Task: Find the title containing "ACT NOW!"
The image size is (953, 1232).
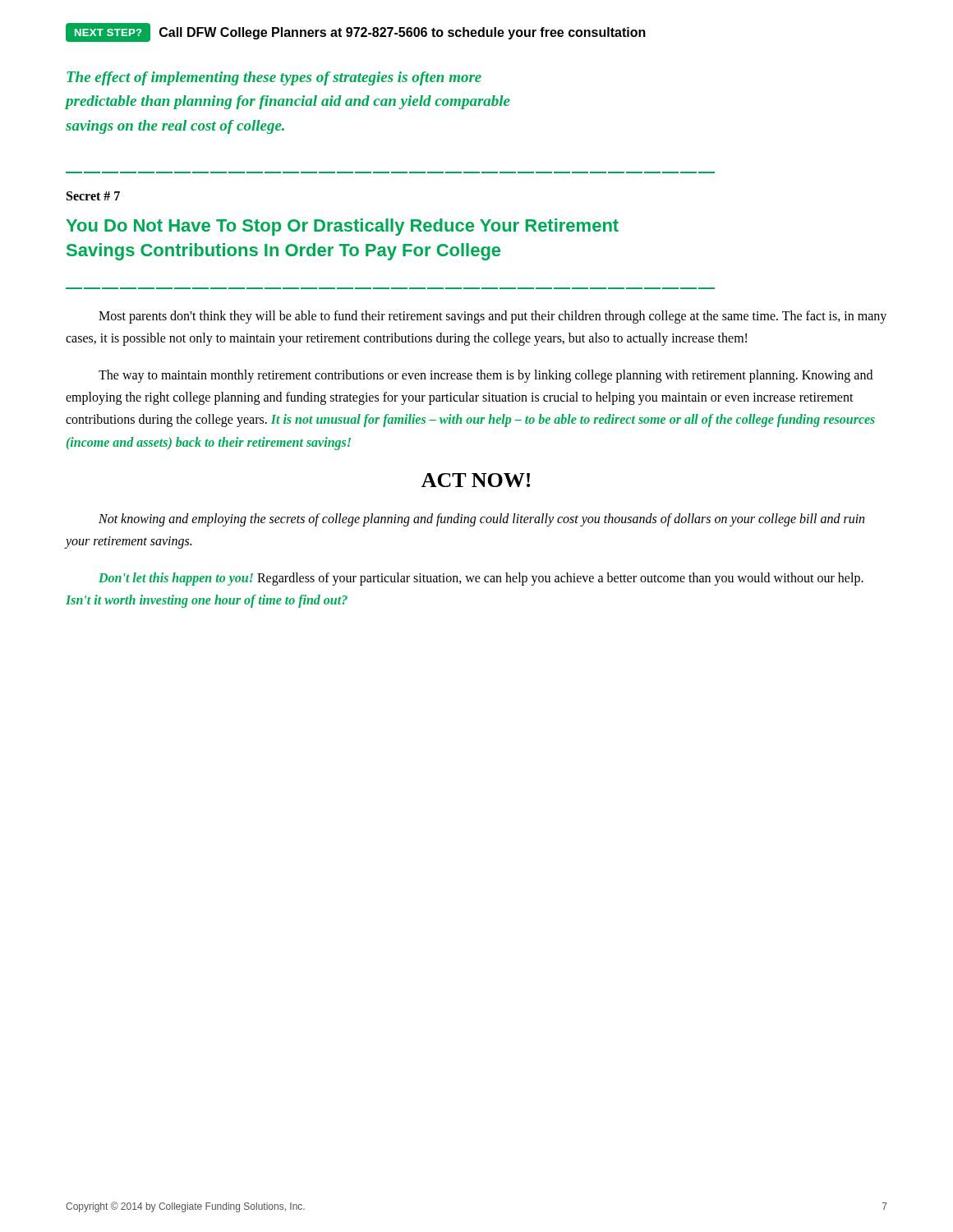Action: tap(476, 480)
